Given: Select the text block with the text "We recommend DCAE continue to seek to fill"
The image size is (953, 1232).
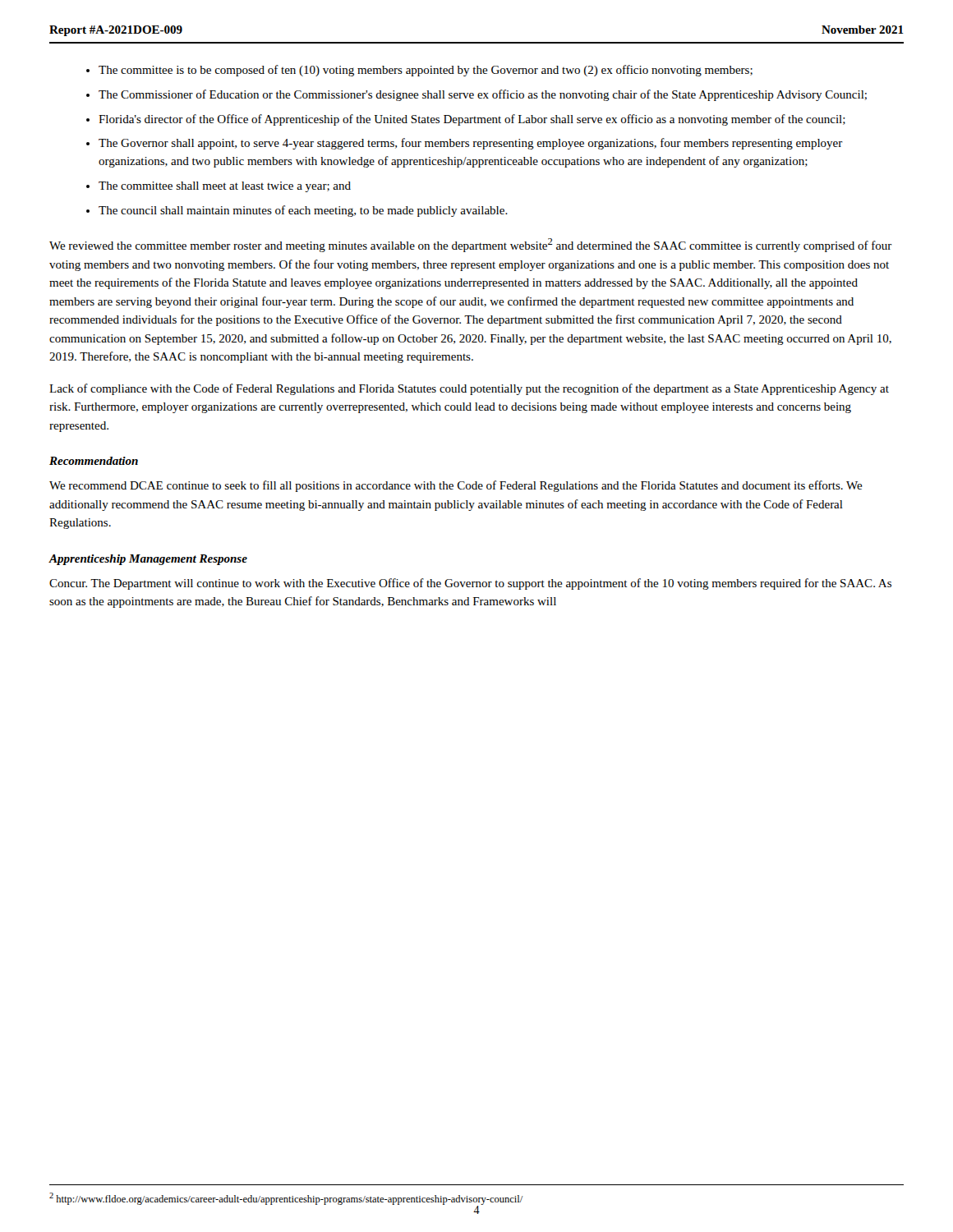Looking at the screenshot, I should [456, 504].
